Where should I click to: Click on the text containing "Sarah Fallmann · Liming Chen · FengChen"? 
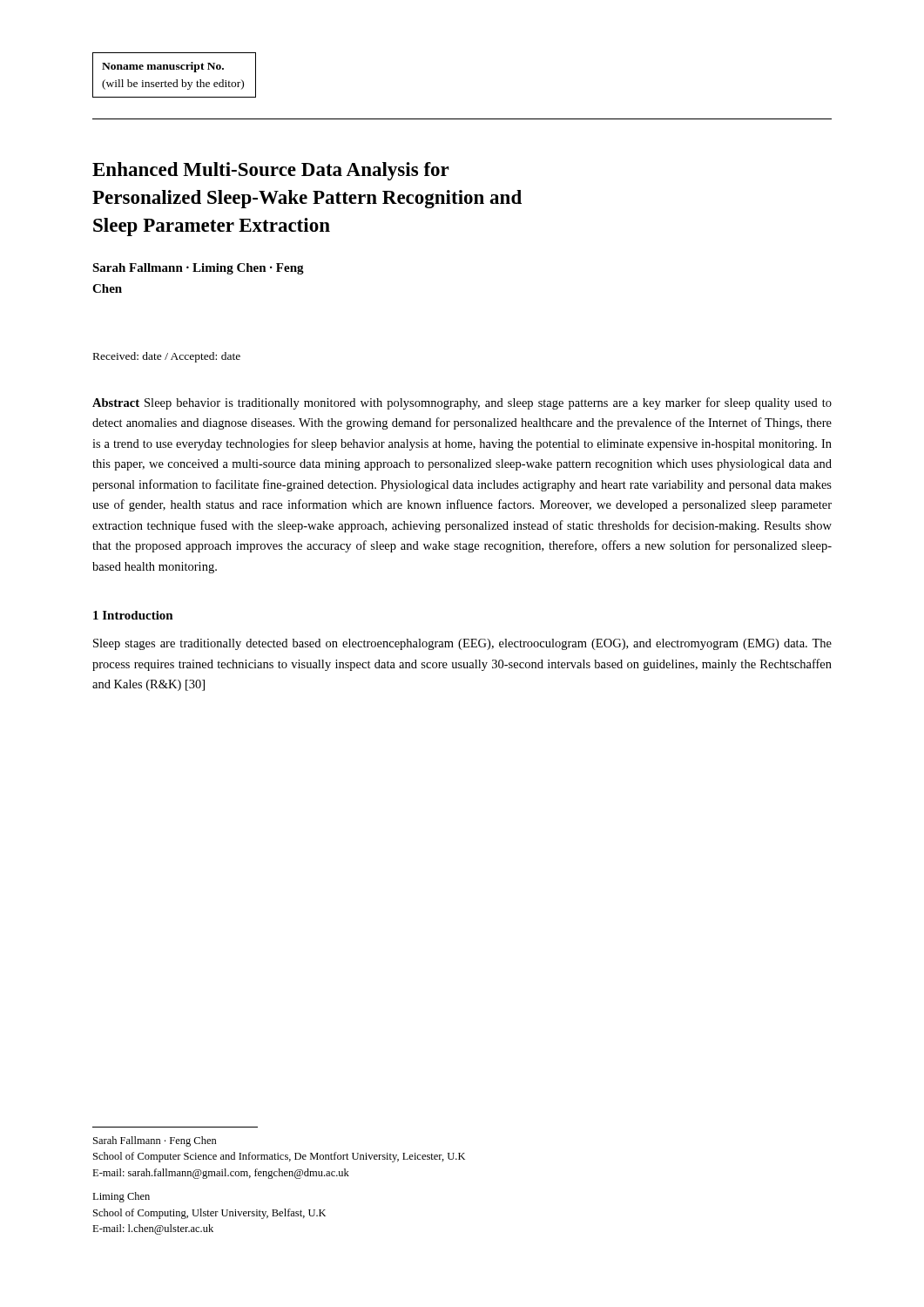pos(198,278)
